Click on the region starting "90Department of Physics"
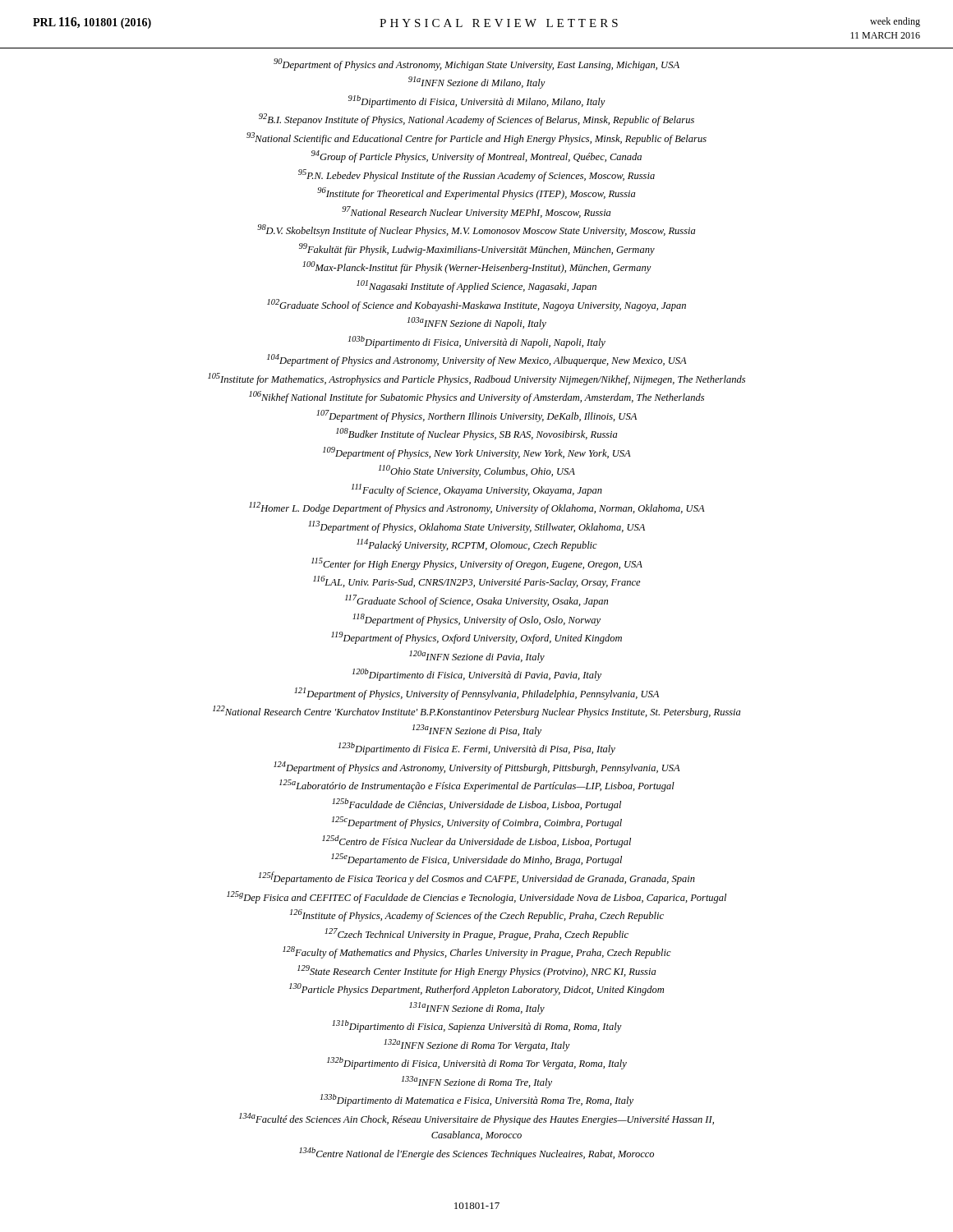953x1232 pixels. (476, 609)
